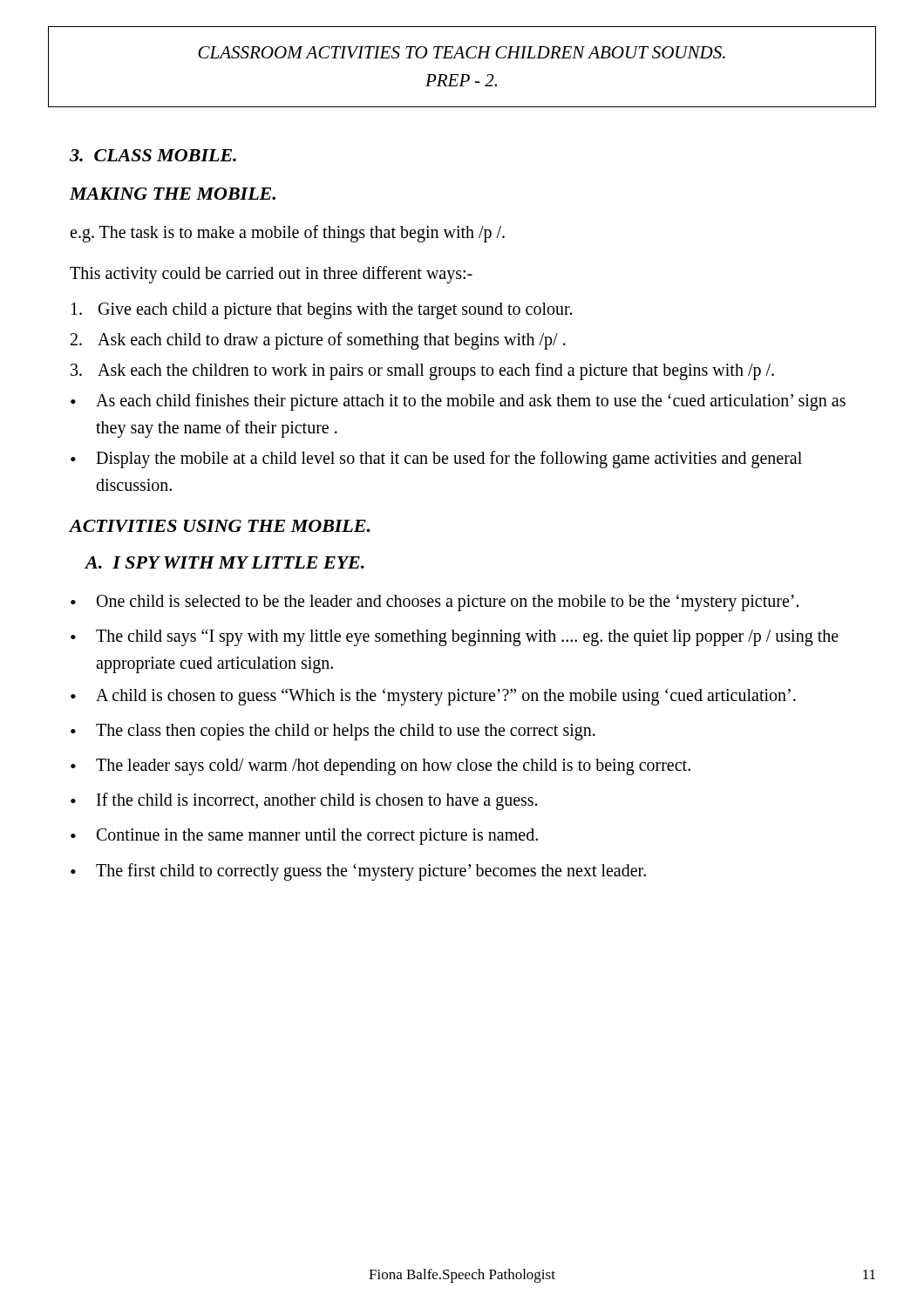Locate the text "ACTIVITIES USING THE MOBILE."

(221, 525)
